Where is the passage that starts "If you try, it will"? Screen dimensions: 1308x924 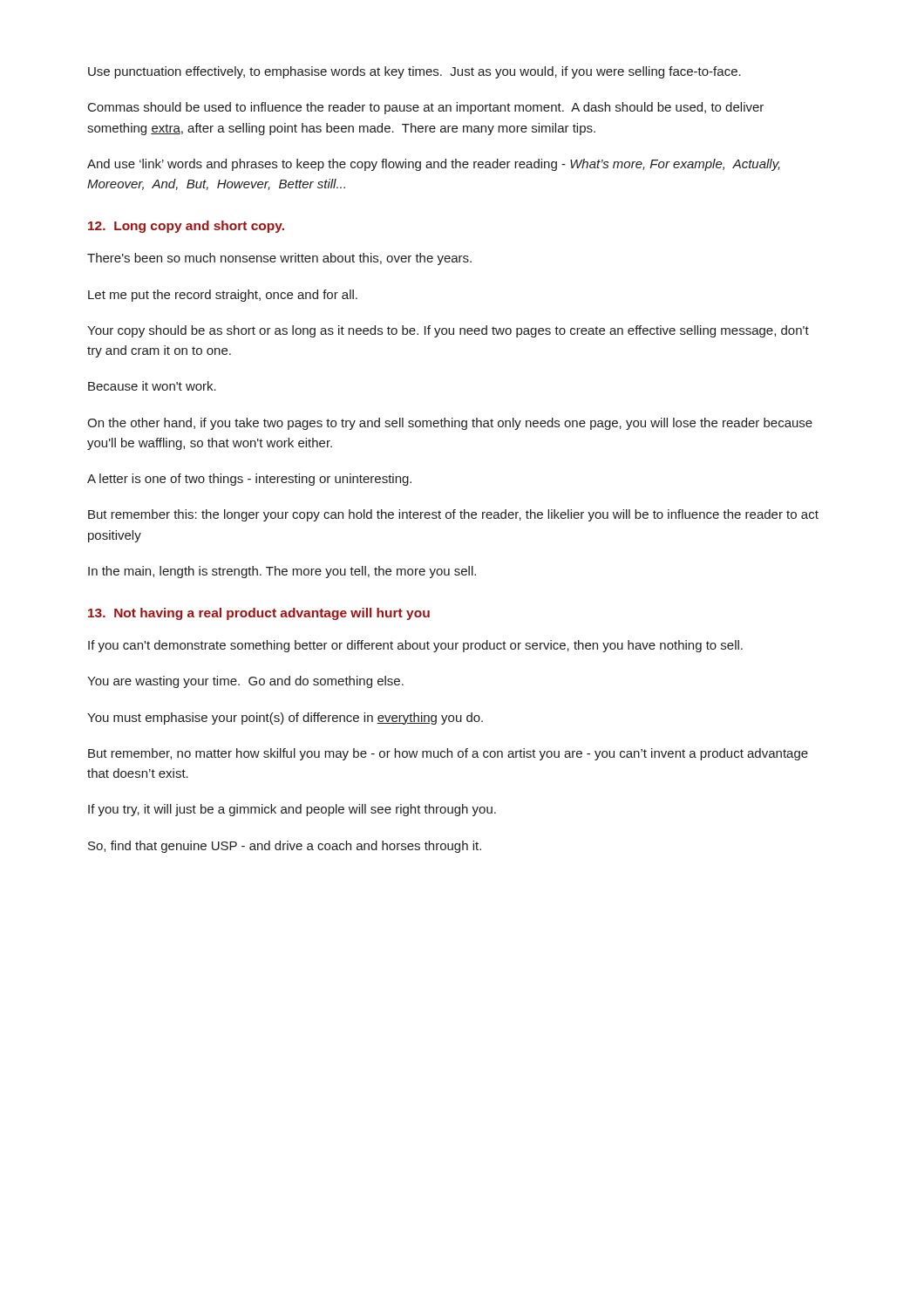click(x=292, y=809)
